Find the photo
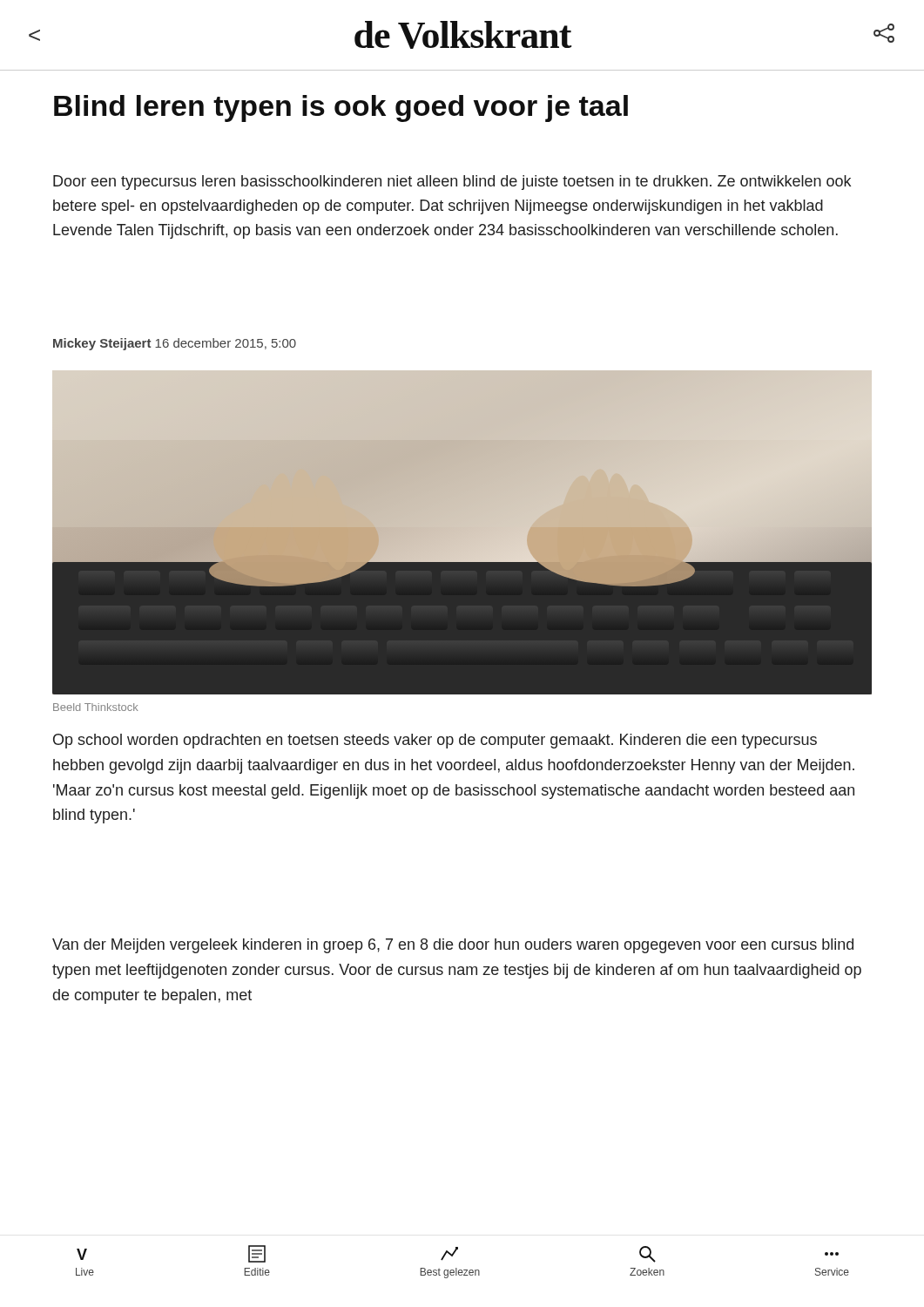This screenshot has width=924, height=1307. click(462, 532)
